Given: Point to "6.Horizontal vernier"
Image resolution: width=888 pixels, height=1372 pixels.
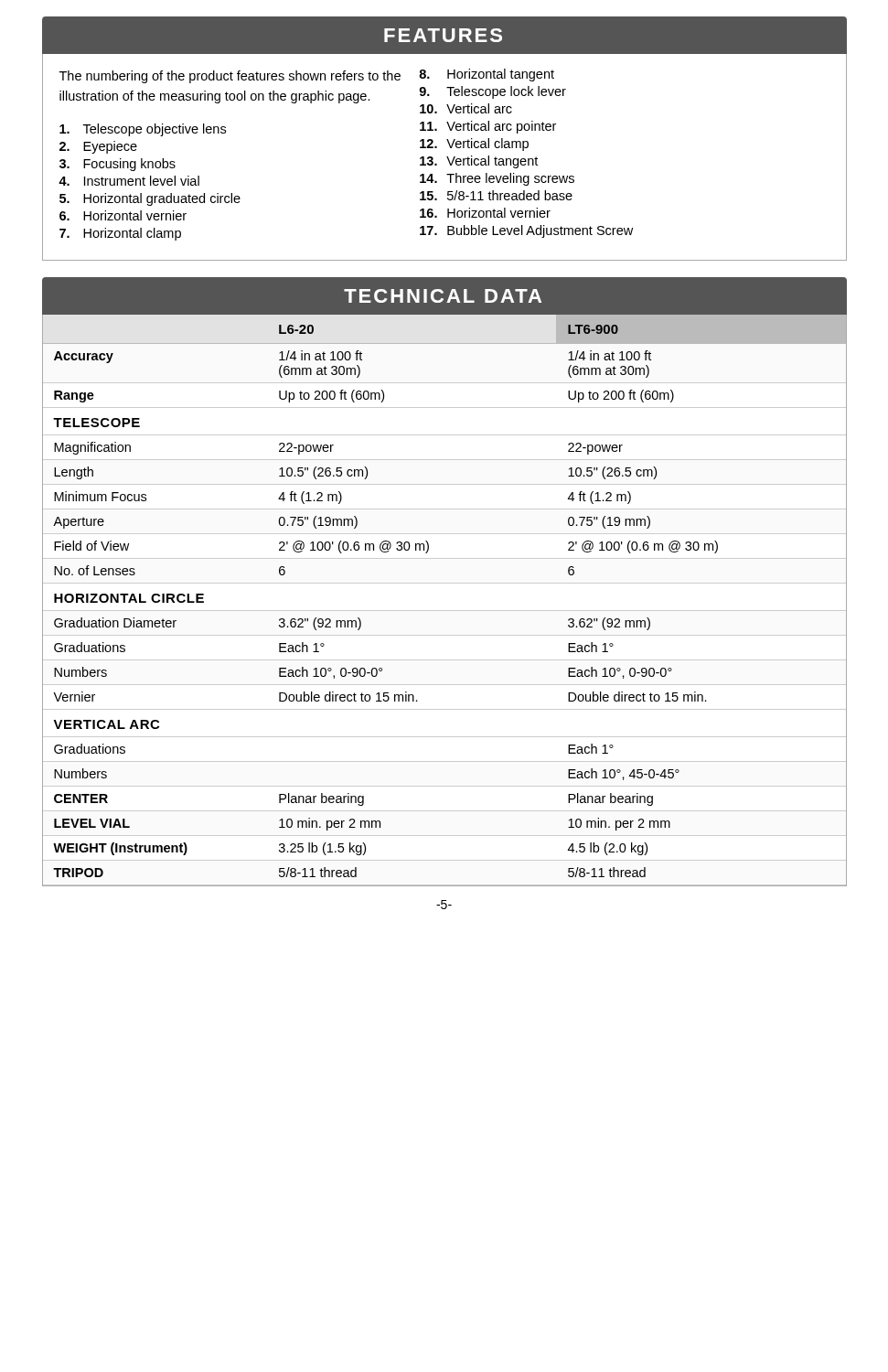Looking at the screenshot, I should coord(123,215).
